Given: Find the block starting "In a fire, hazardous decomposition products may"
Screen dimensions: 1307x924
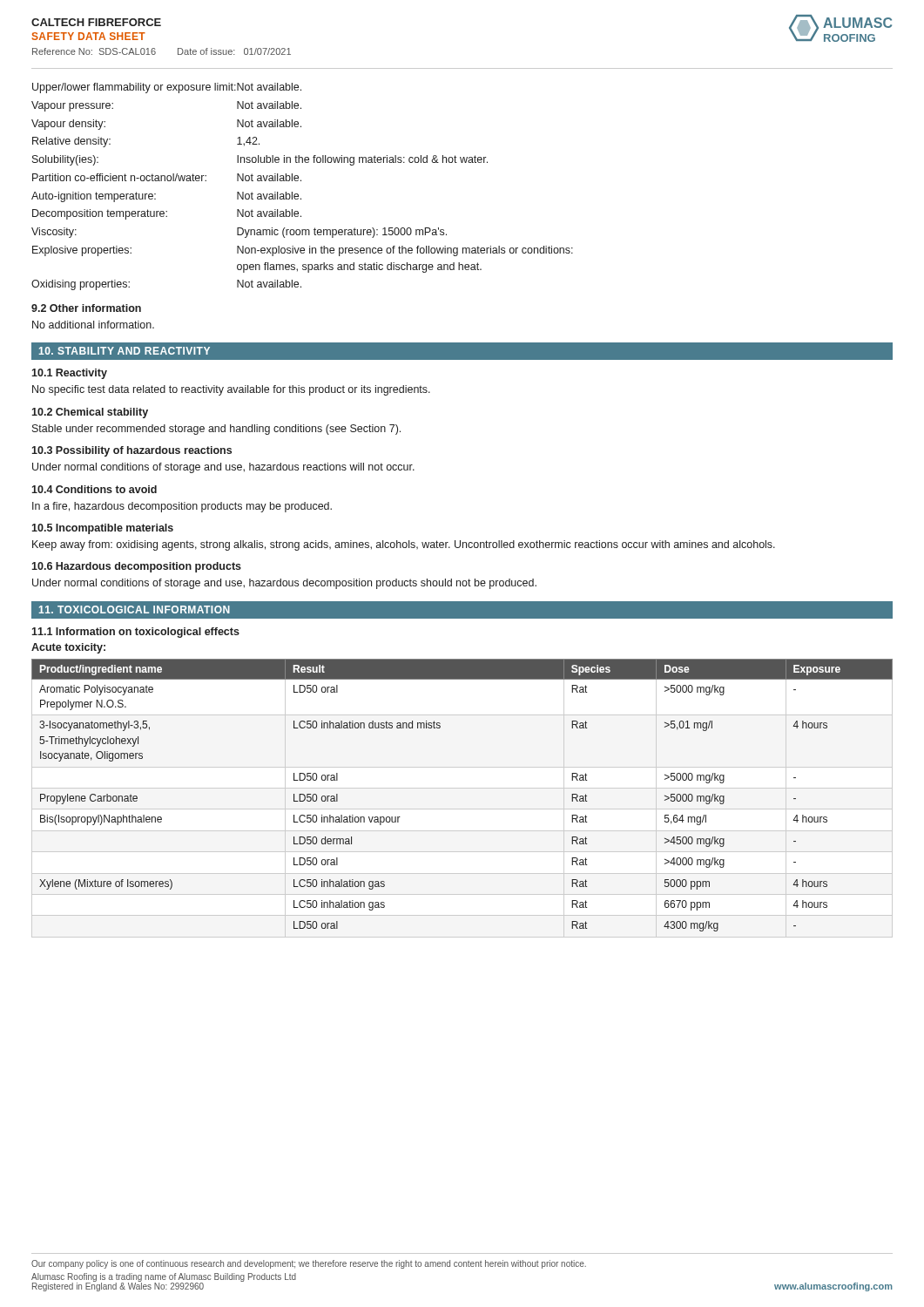Looking at the screenshot, I should coord(182,506).
